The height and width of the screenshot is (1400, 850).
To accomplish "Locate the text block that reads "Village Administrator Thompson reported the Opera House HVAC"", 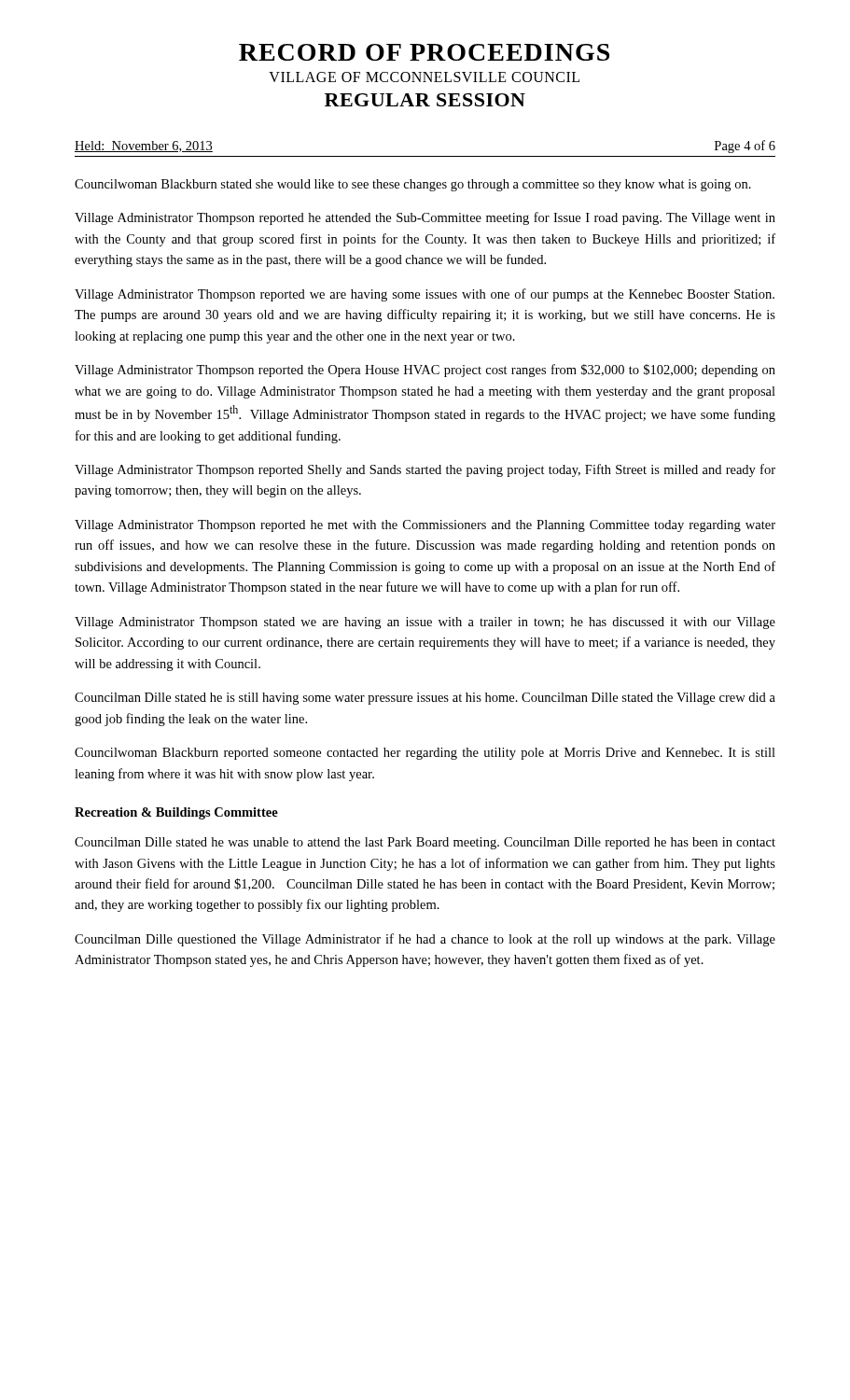I will click(x=425, y=403).
